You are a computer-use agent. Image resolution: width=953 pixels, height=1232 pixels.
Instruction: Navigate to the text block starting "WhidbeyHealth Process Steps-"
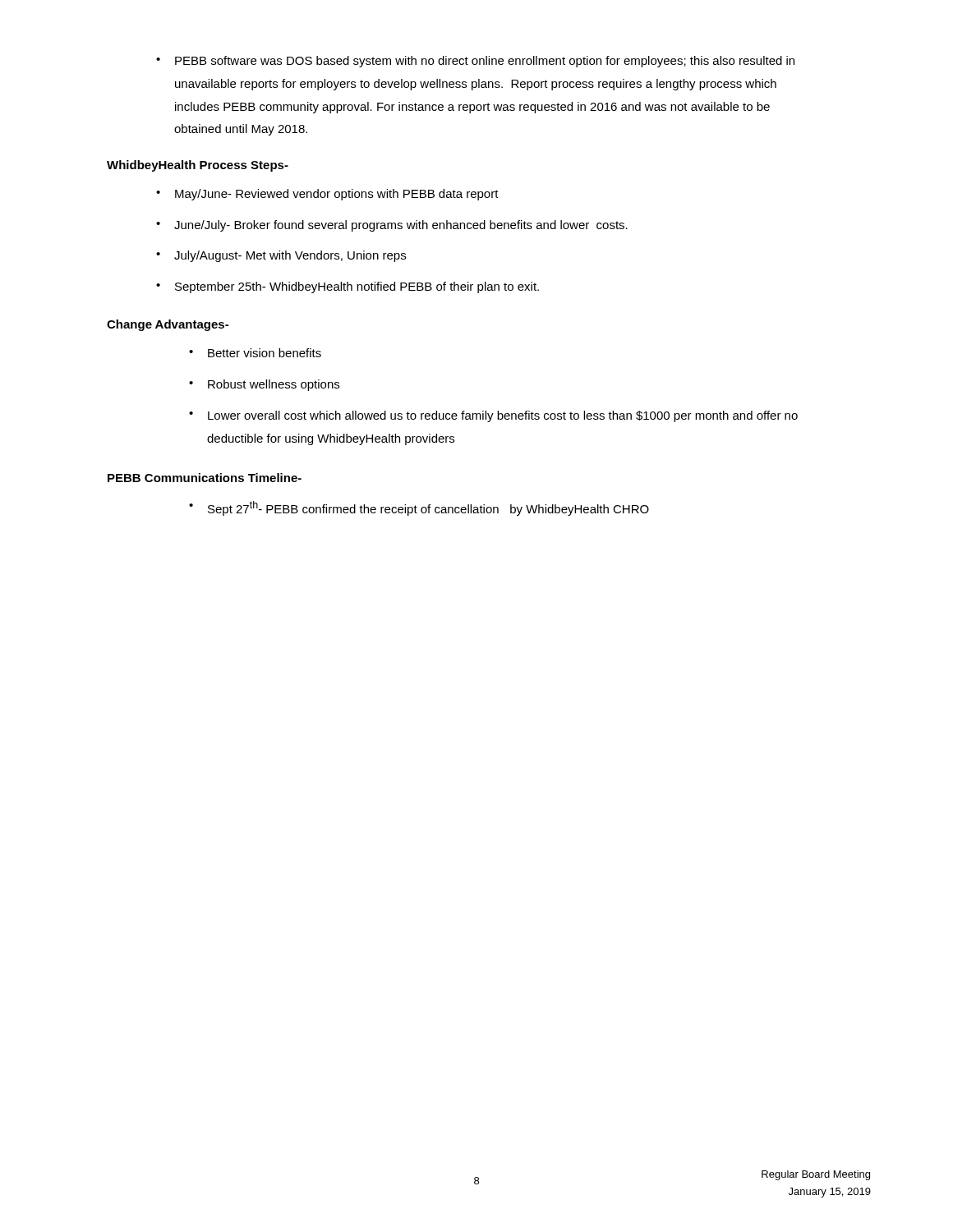click(x=198, y=165)
